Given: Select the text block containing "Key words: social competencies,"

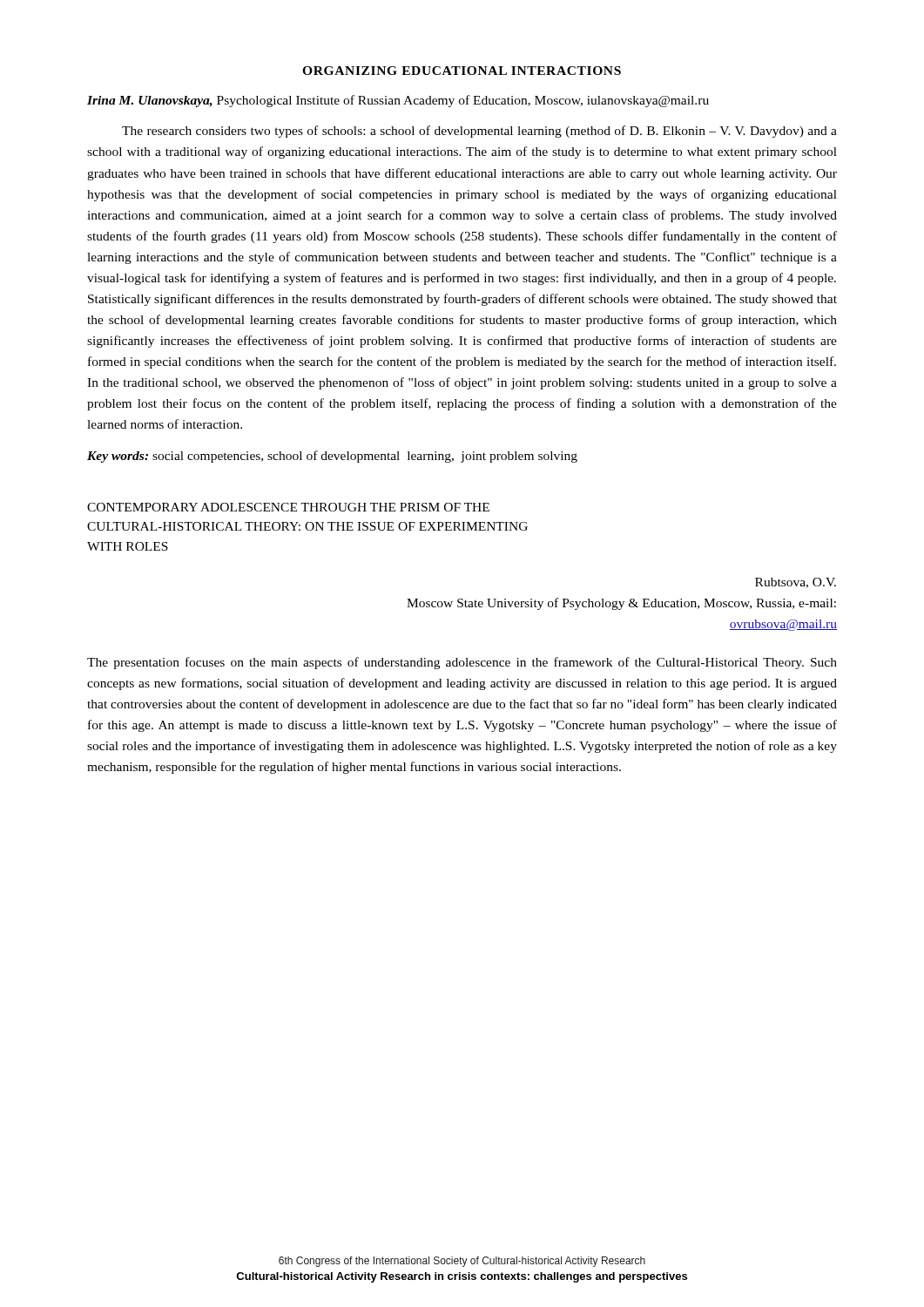Looking at the screenshot, I should pos(332,455).
